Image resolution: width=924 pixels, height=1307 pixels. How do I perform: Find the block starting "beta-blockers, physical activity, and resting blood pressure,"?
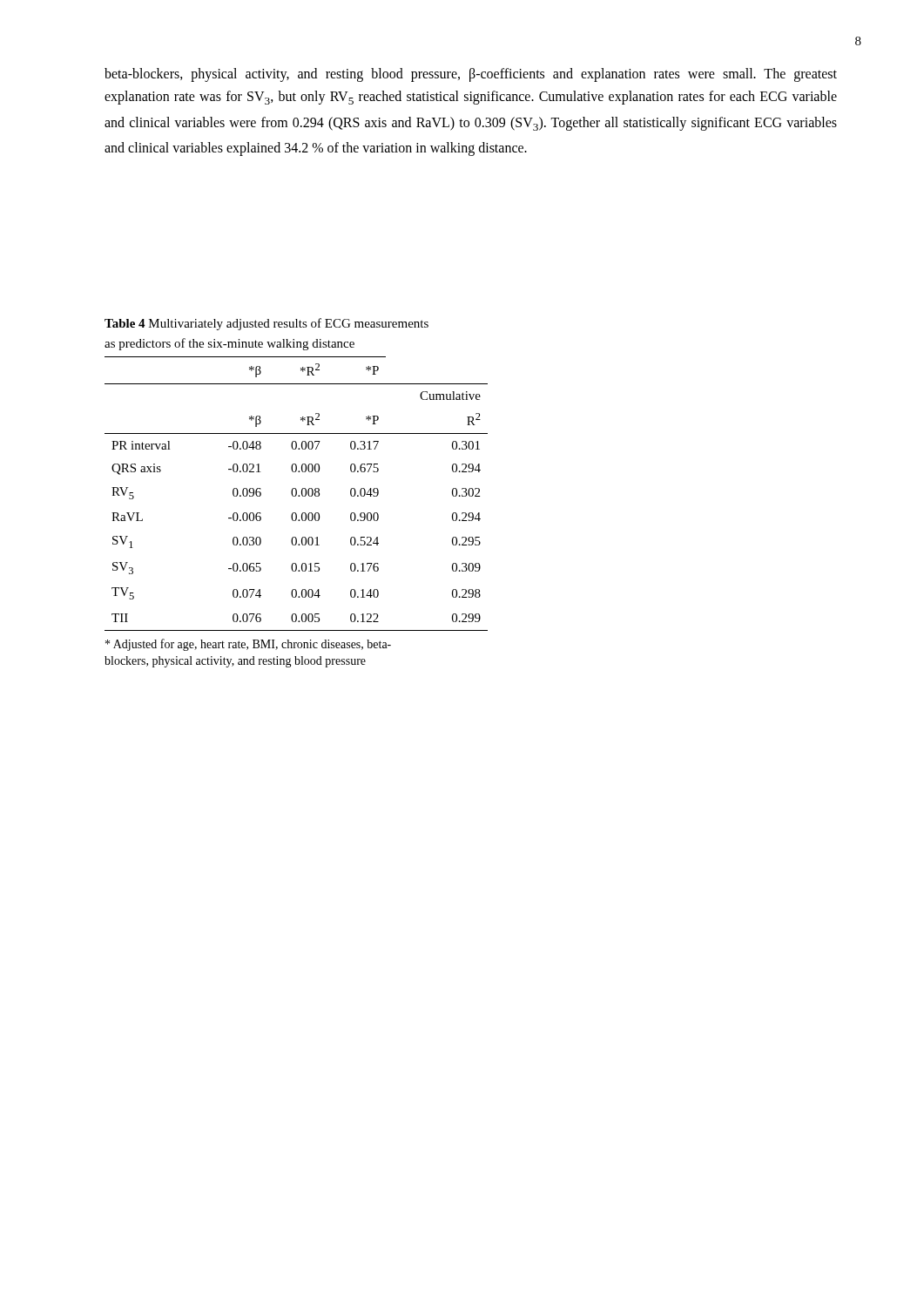point(471,111)
